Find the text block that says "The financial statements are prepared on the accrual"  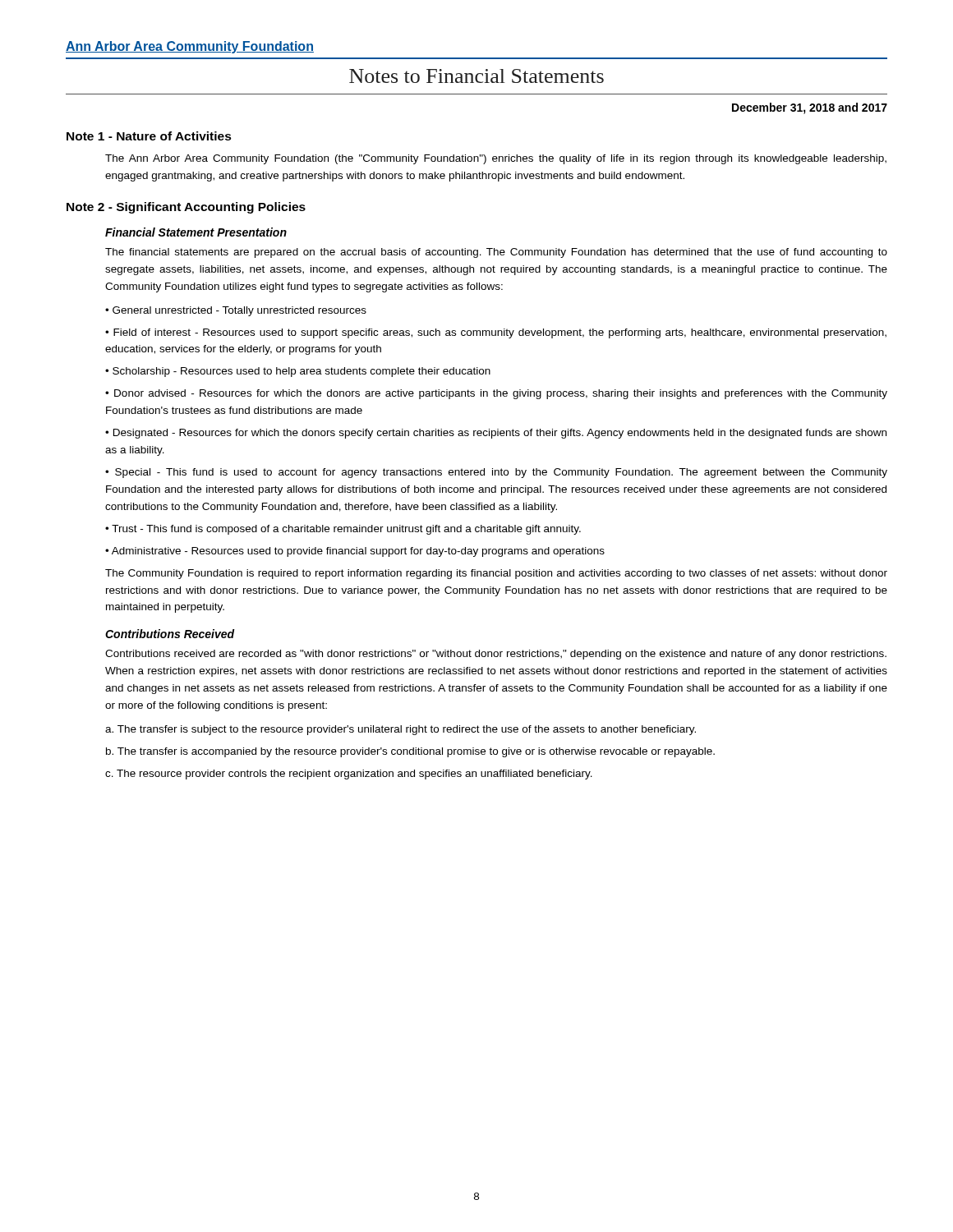click(x=496, y=269)
